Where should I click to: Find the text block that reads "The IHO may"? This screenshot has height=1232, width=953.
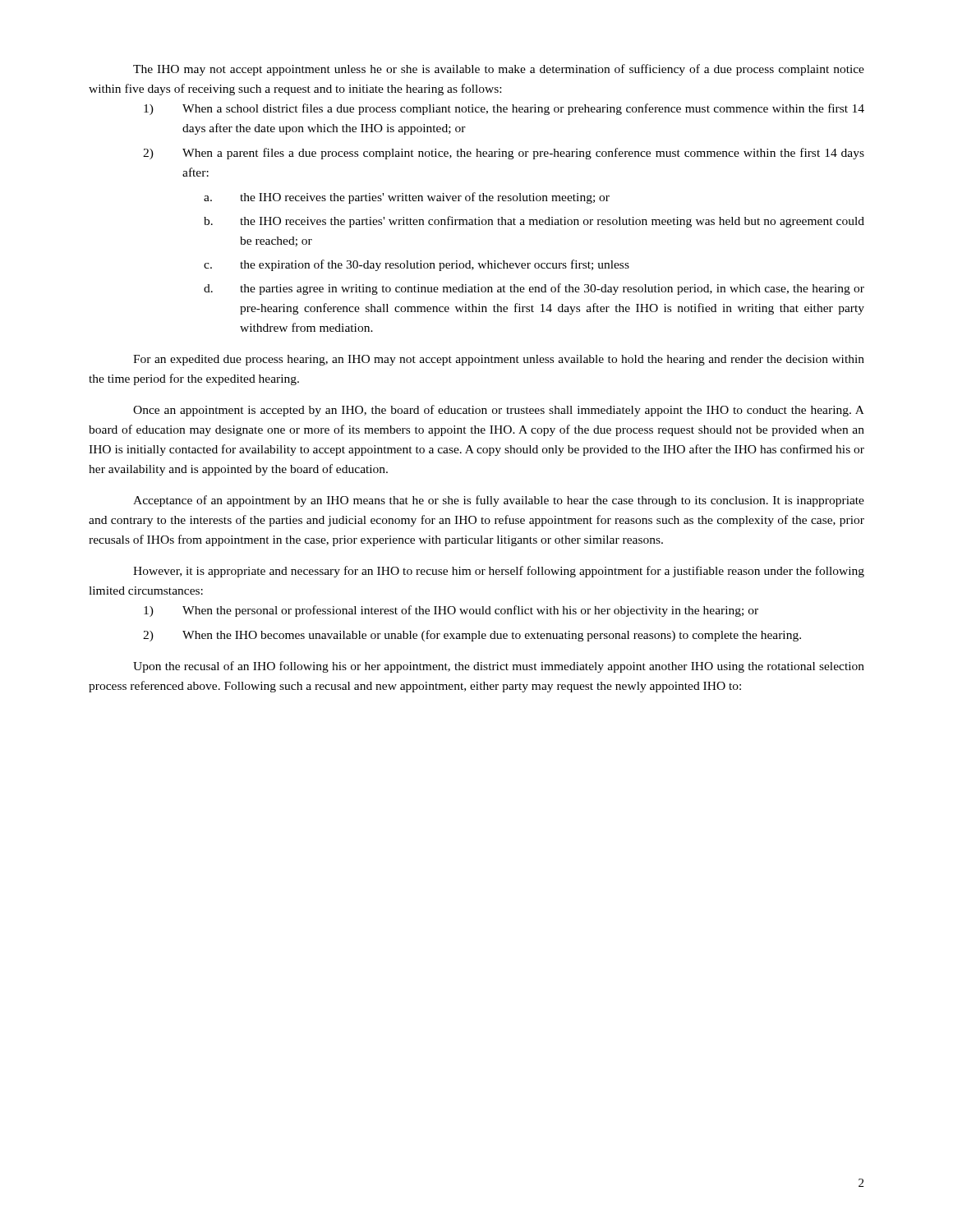click(476, 79)
